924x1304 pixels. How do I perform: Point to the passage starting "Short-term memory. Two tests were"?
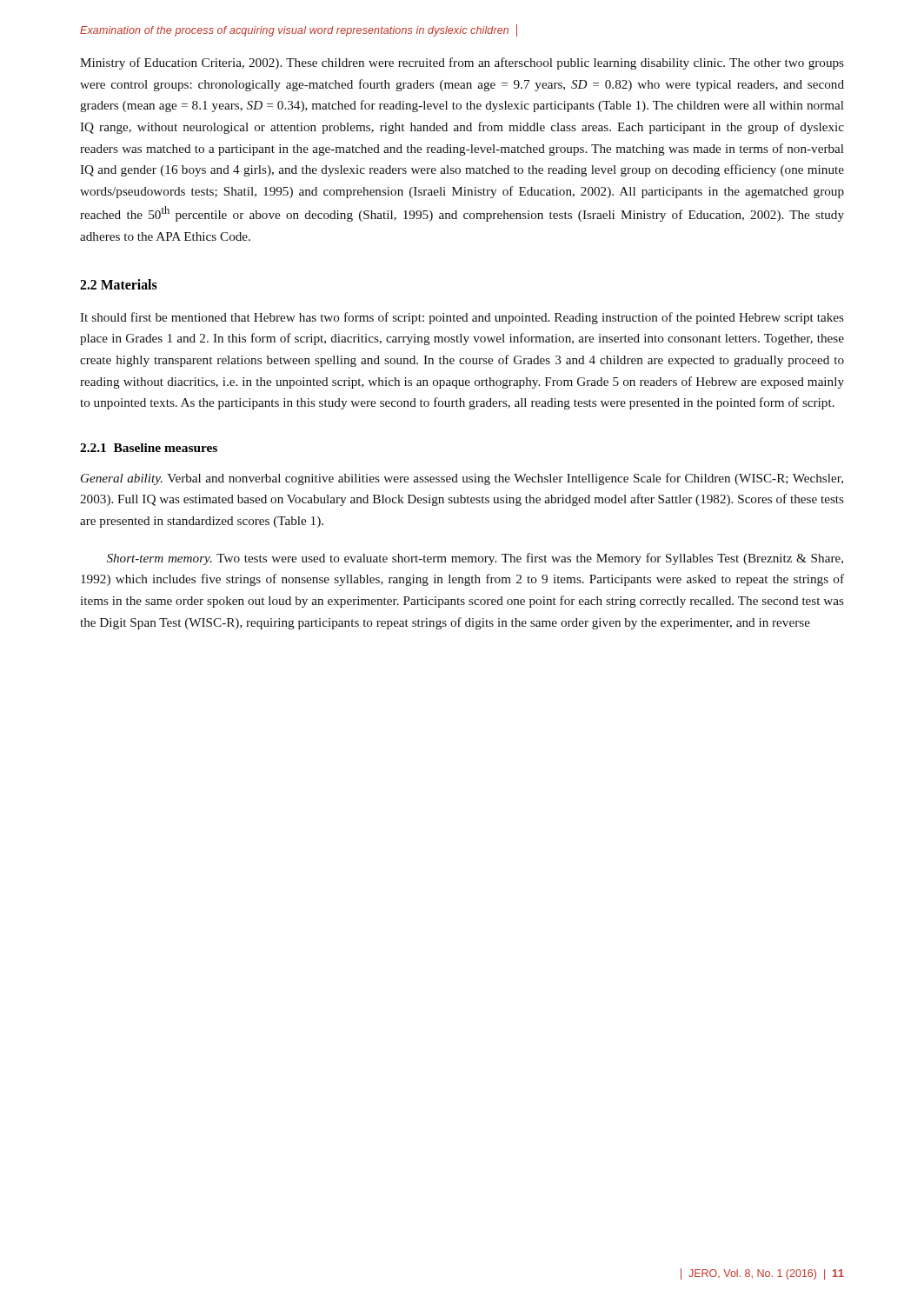(x=462, y=590)
